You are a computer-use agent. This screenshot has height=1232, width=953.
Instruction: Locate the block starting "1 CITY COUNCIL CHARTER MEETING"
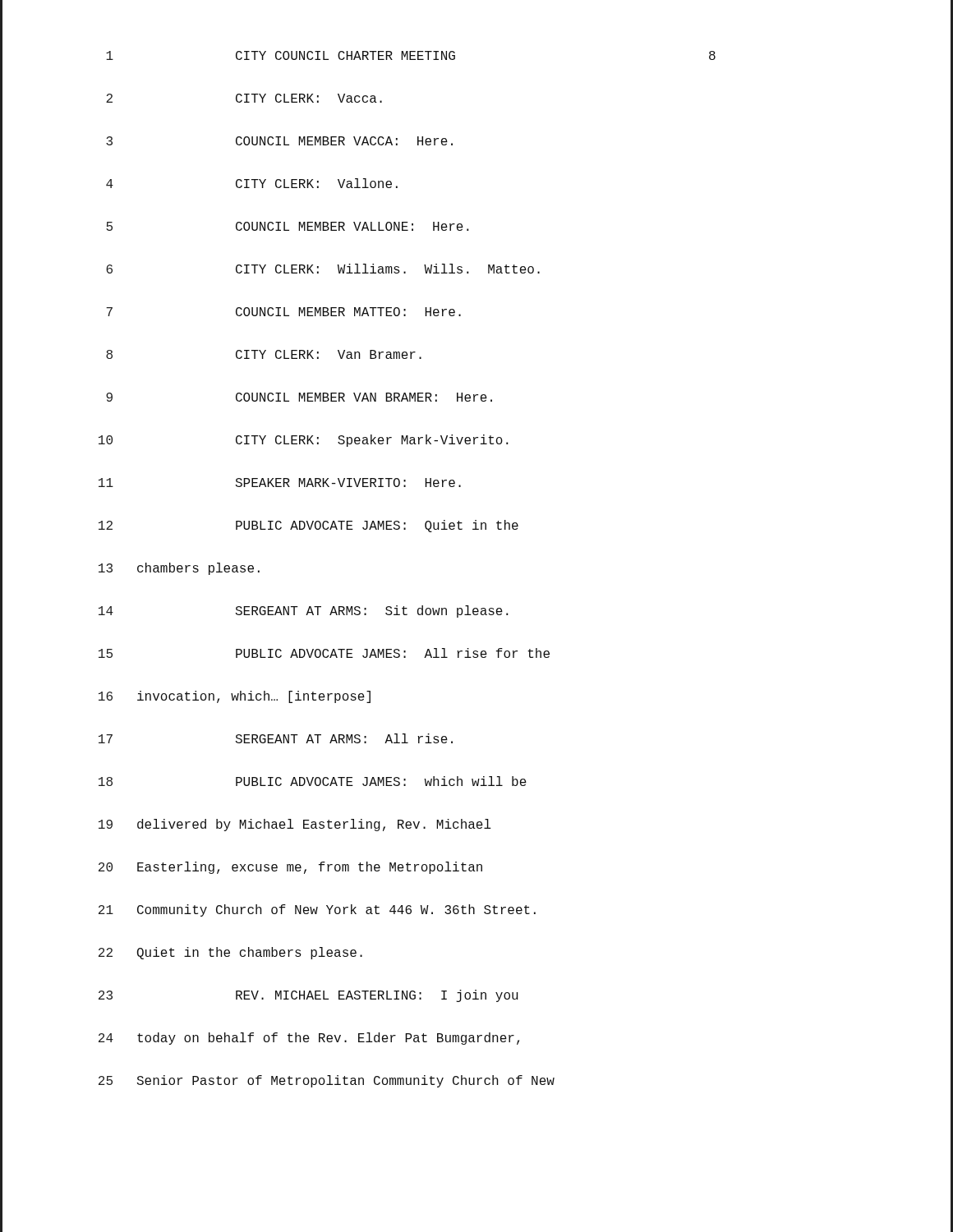click(x=411, y=55)
